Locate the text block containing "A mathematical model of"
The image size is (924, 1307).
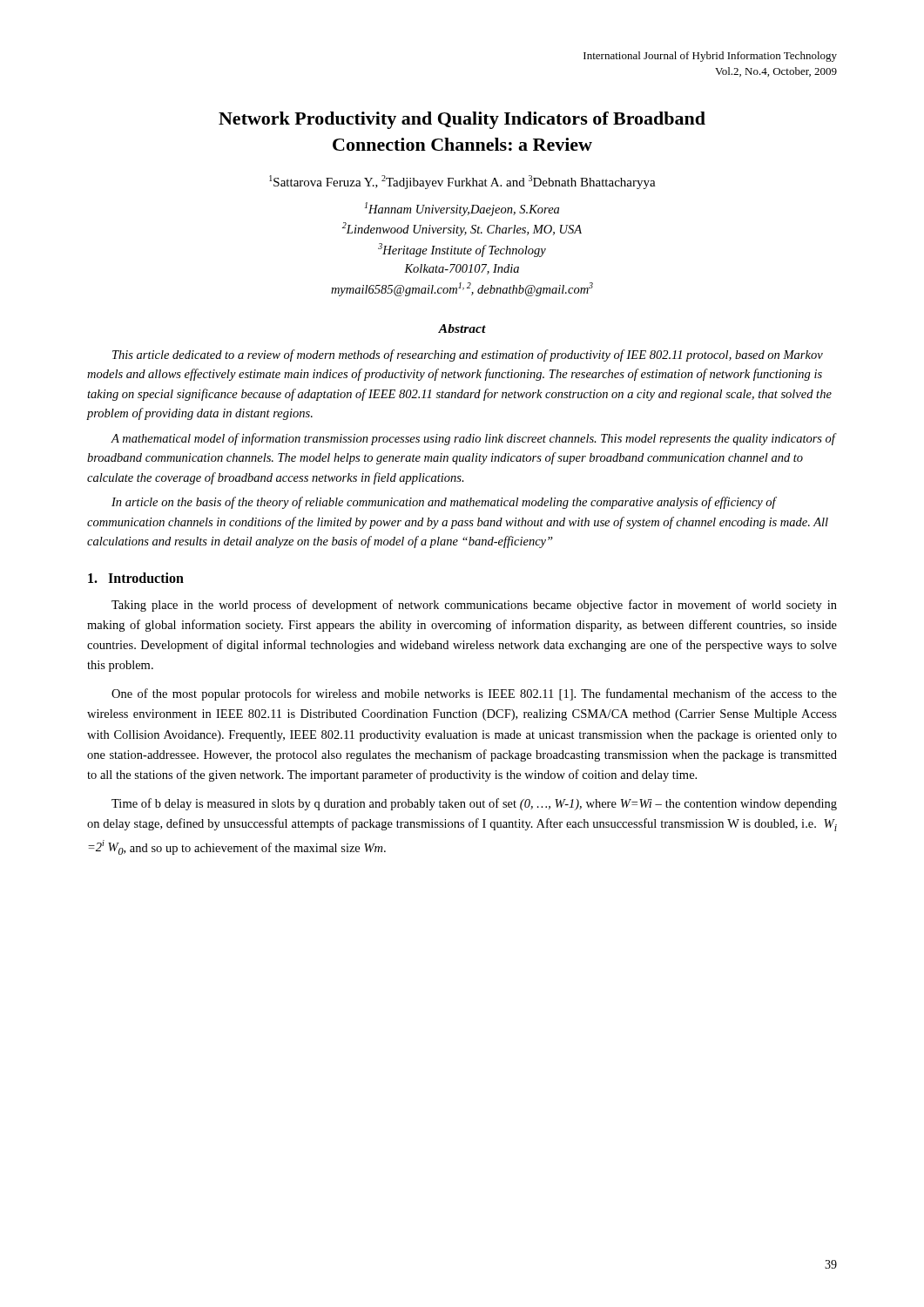tap(461, 458)
